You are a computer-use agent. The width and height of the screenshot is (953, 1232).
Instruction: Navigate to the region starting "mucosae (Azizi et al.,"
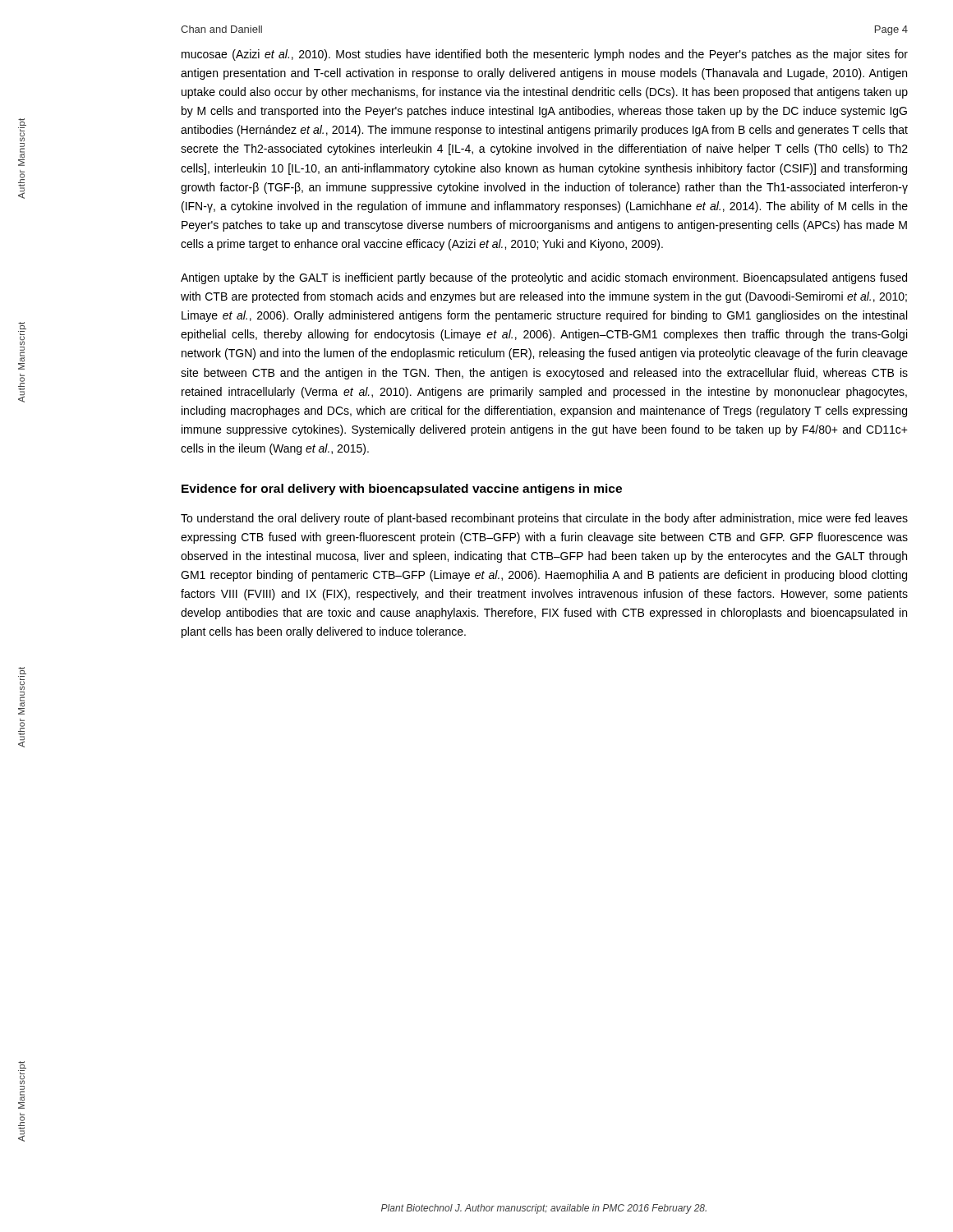point(544,149)
